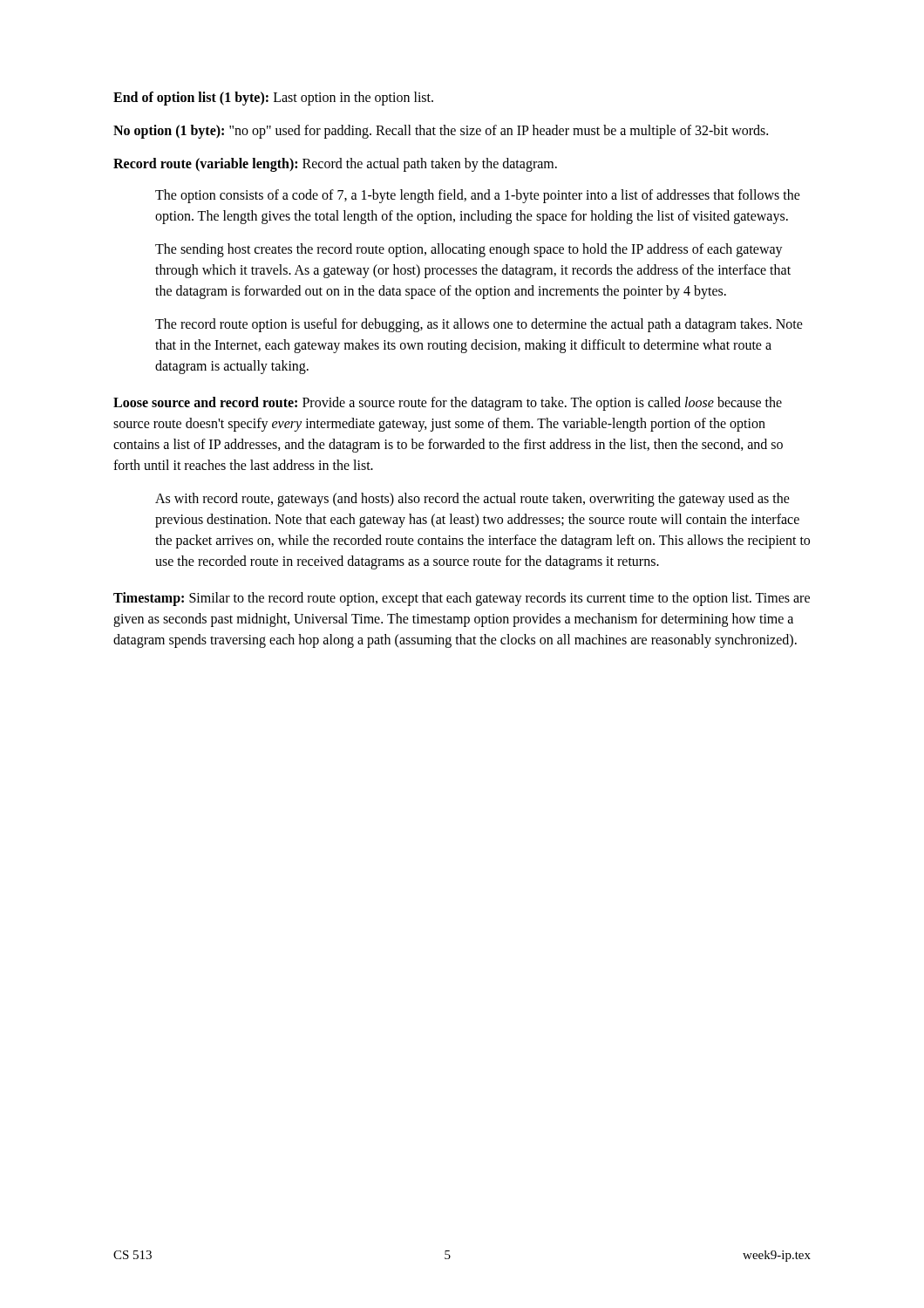Locate the block of text that opens with "Record route (variable length): Record the"

point(336,164)
